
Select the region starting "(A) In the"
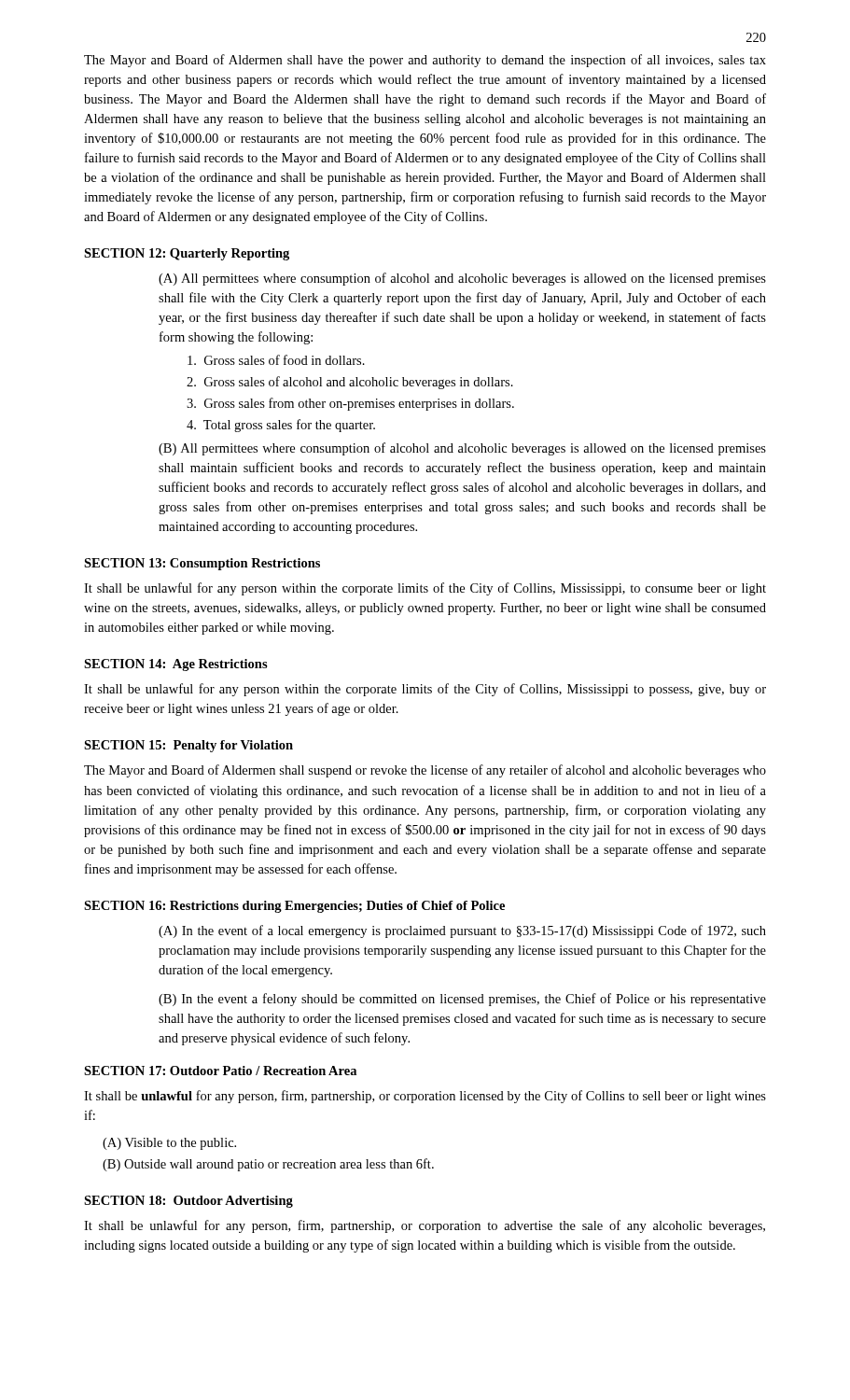pos(462,950)
